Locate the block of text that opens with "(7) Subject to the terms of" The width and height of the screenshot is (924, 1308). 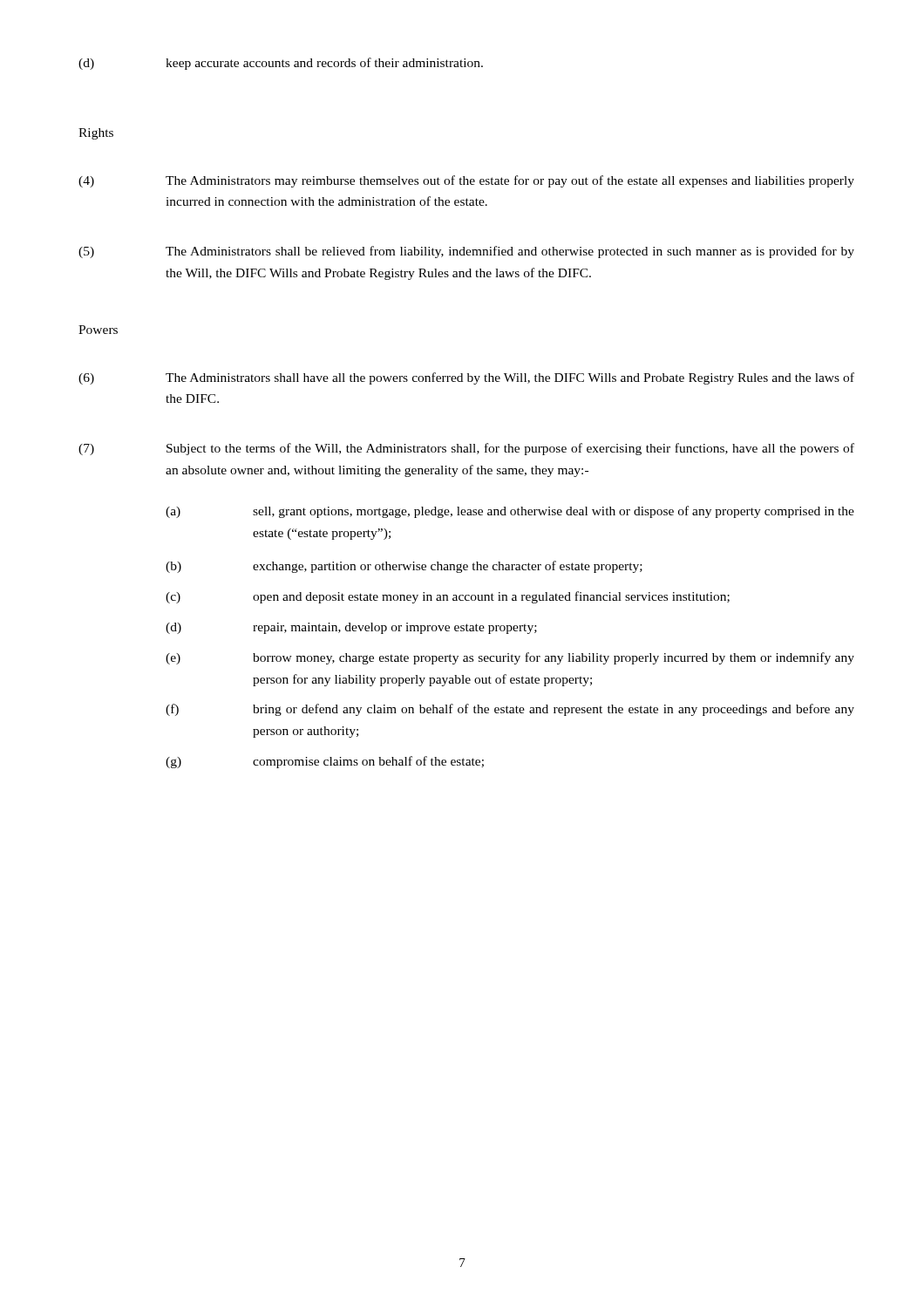466,610
